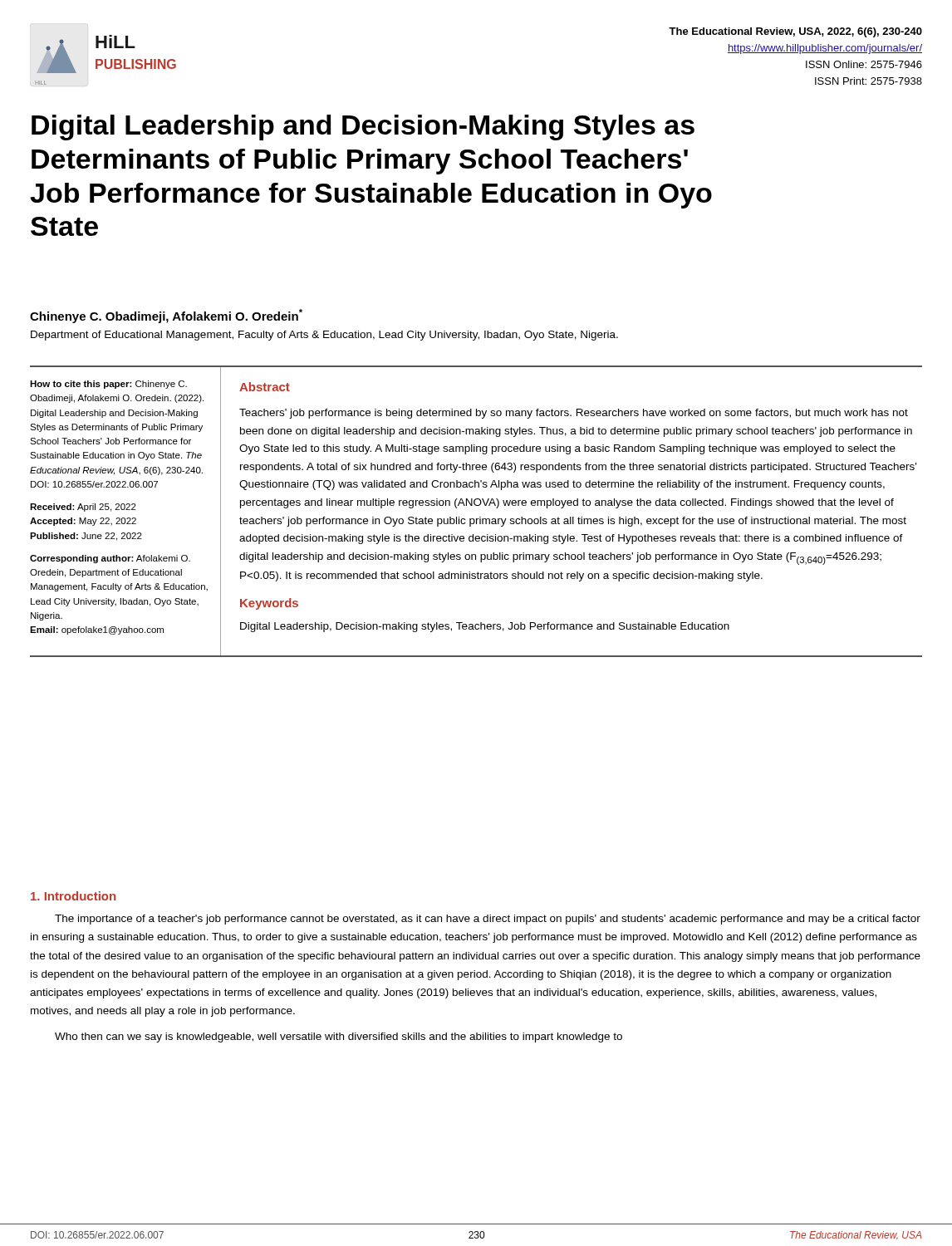952x1246 pixels.
Task: Point to the element starting "How to cite this paper: Chinenye C."
Action: point(119,507)
